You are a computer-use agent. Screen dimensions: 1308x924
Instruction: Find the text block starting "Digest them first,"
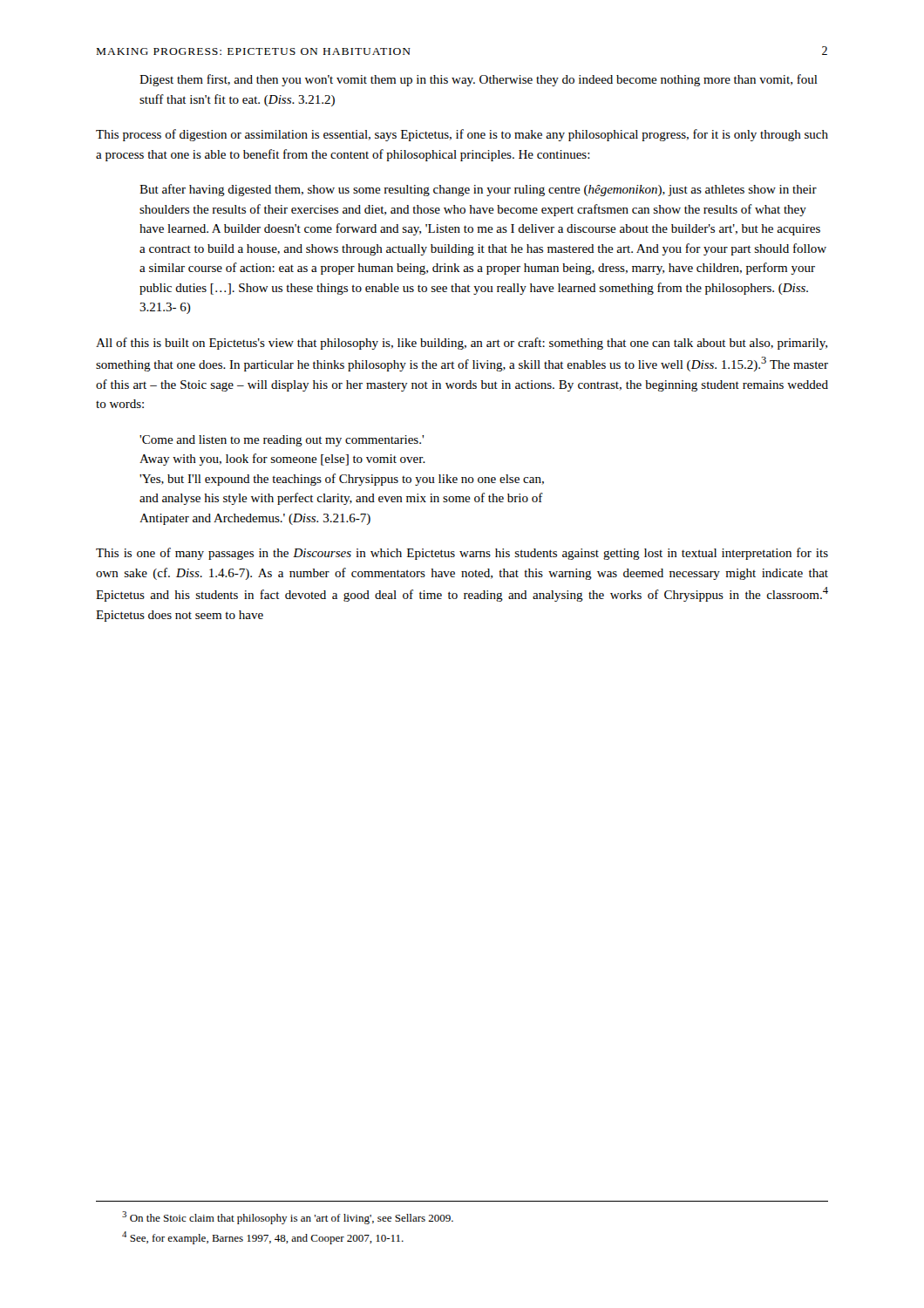(478, 89)
